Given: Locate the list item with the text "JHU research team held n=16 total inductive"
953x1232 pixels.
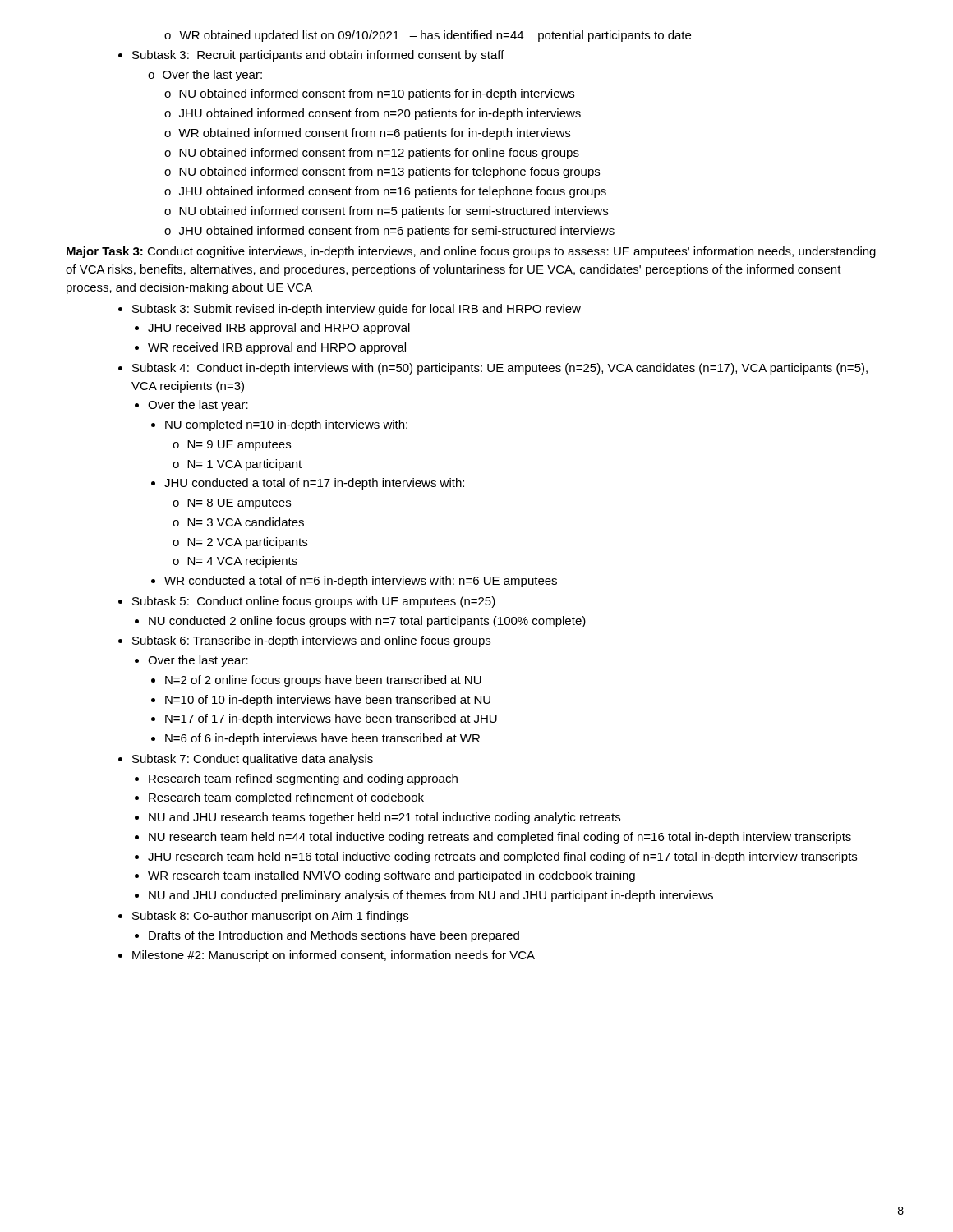Looking at the screenshot, I should (509, 856).
